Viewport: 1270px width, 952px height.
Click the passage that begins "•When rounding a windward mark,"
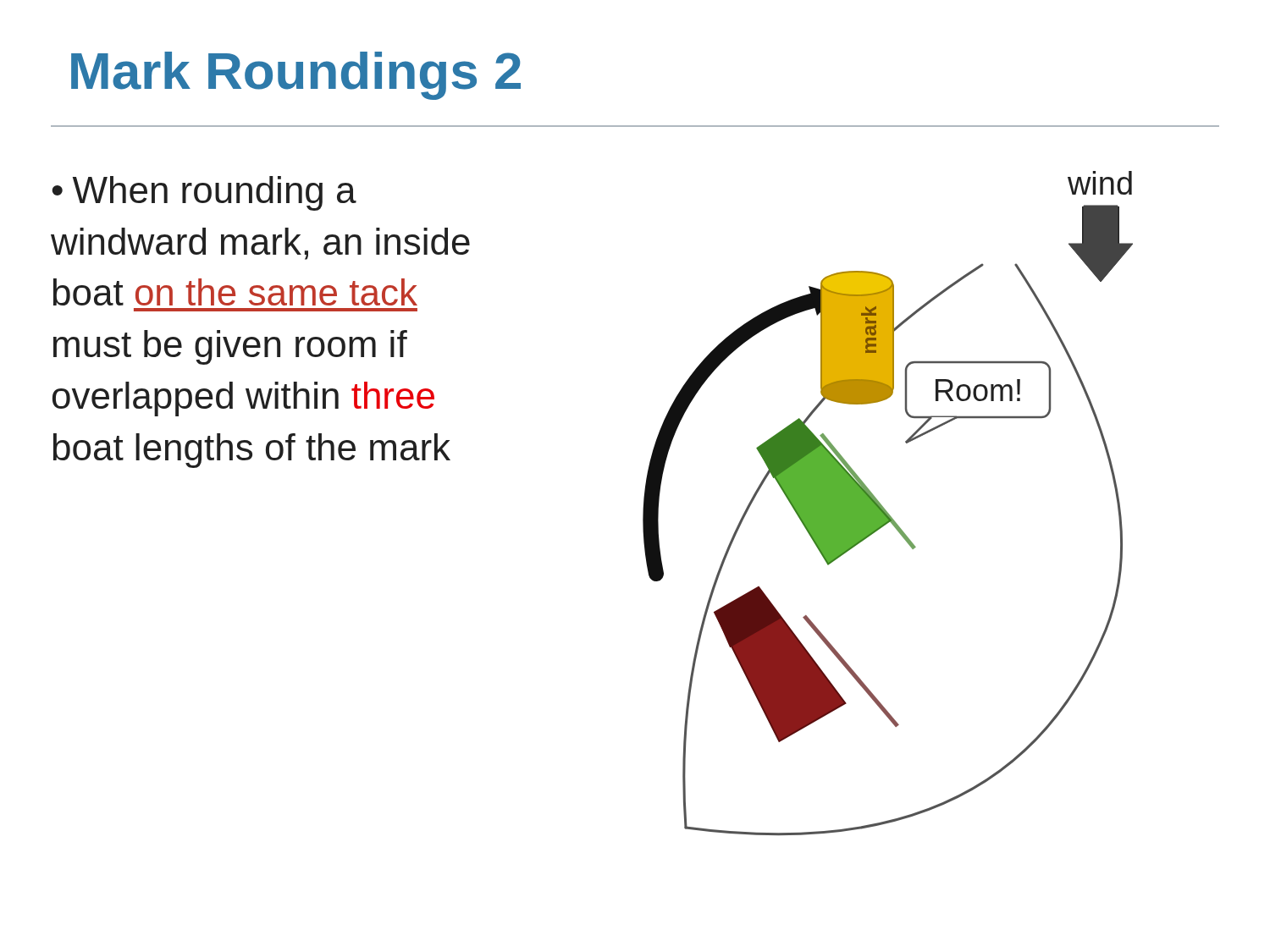(x=261, y=318)
